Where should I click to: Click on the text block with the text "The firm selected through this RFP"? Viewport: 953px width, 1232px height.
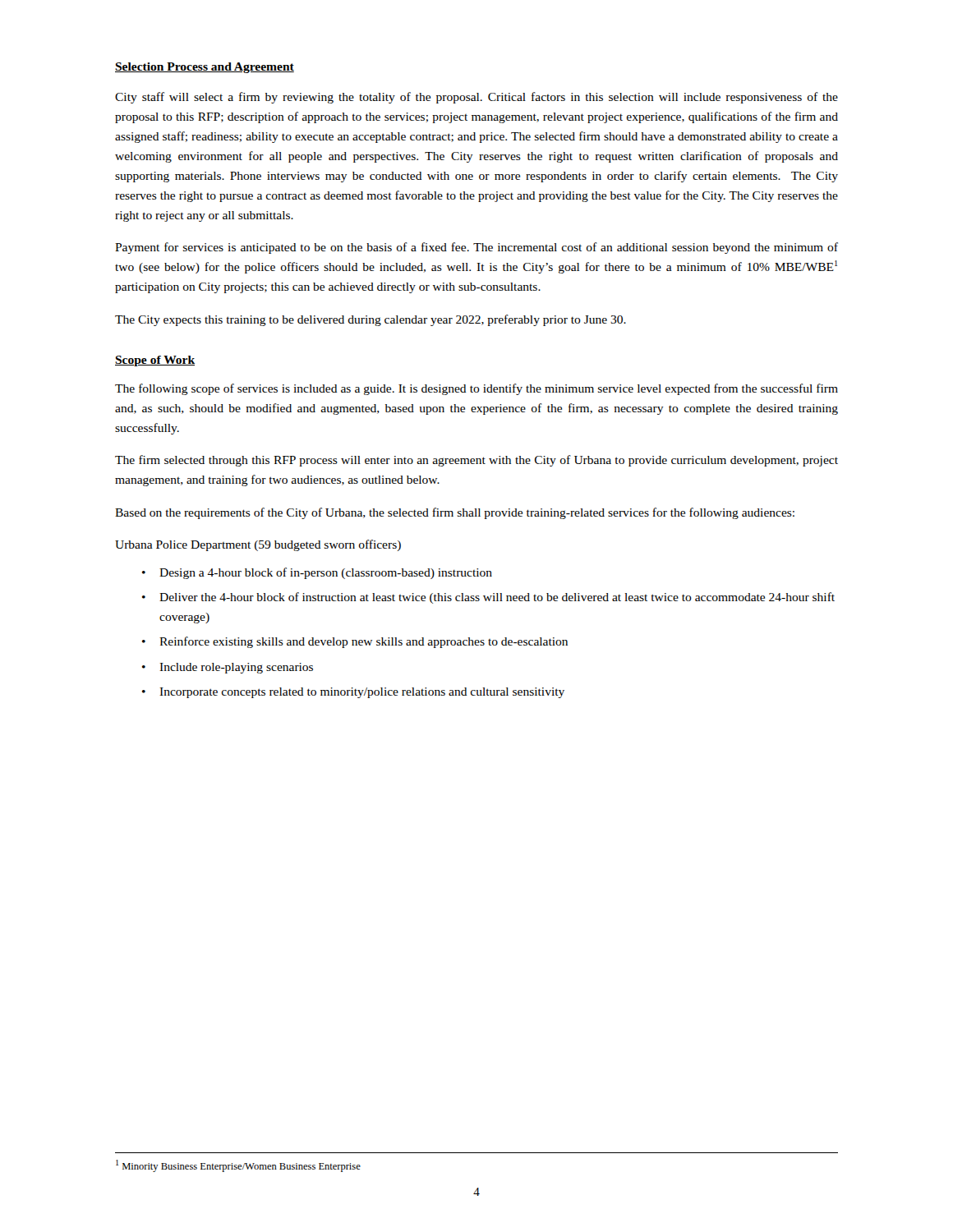click(476, 470)
